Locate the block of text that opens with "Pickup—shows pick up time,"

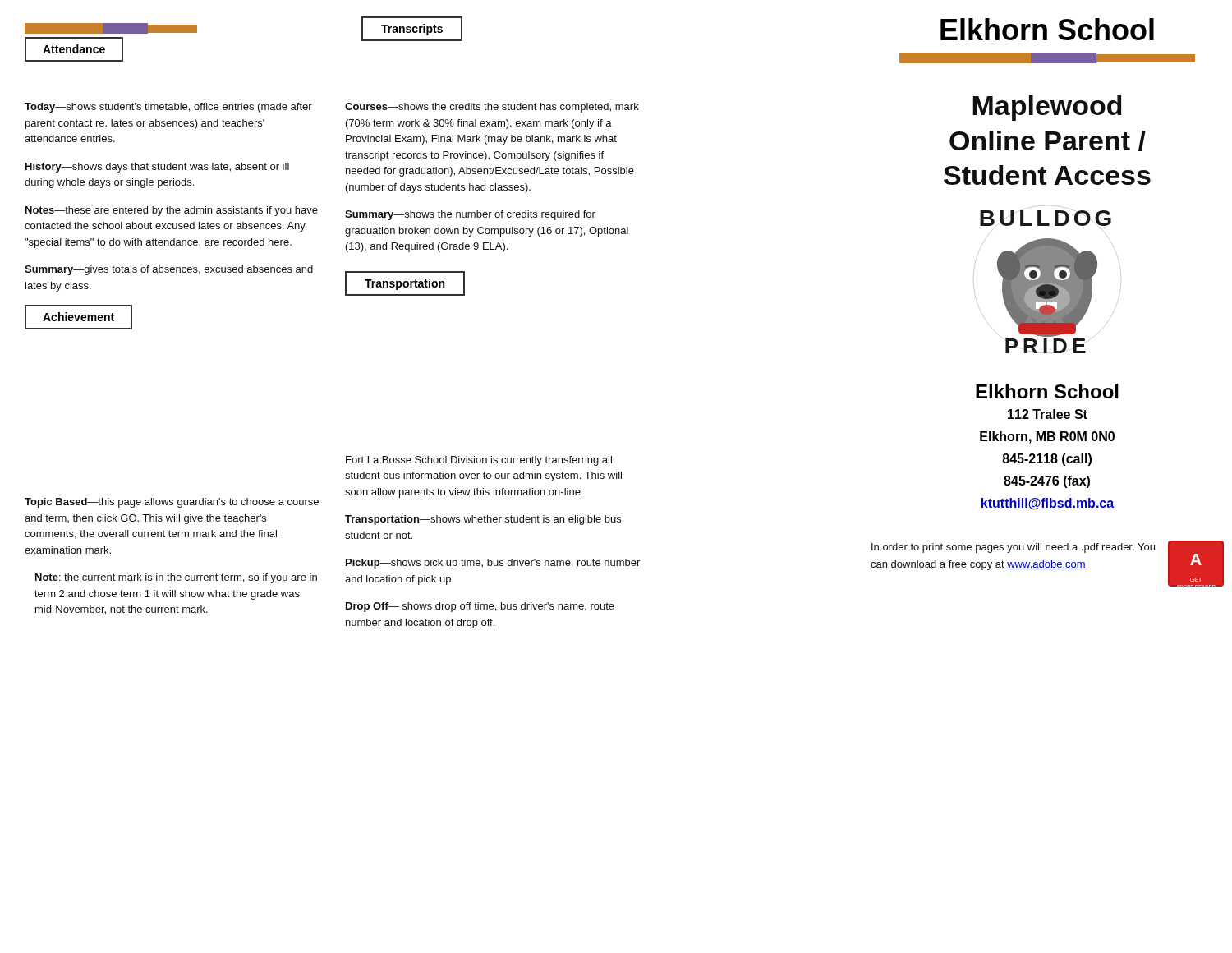coord(493,570)
